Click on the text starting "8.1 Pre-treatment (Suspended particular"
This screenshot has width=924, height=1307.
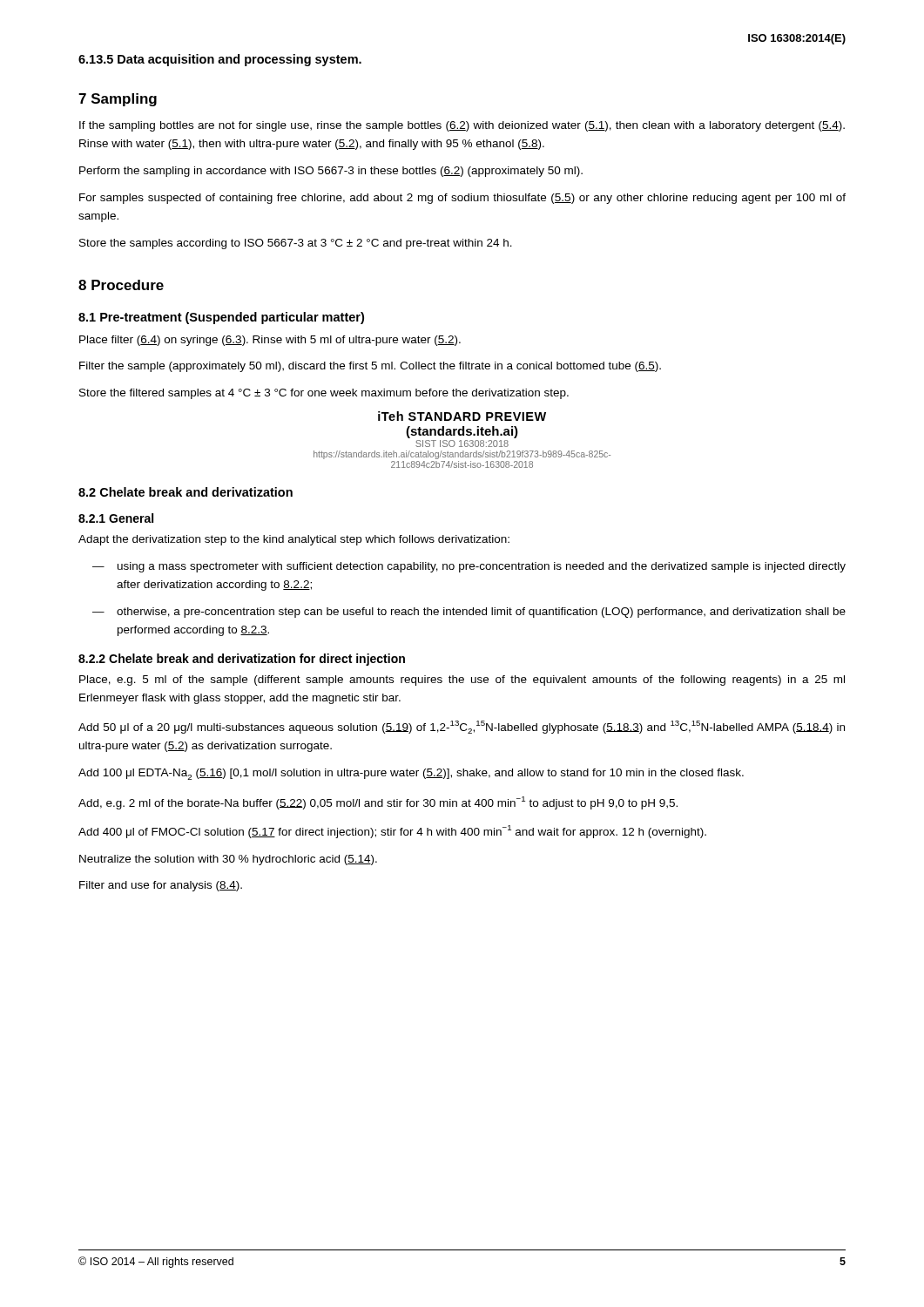pyautogui.click(x=222, y=317)
